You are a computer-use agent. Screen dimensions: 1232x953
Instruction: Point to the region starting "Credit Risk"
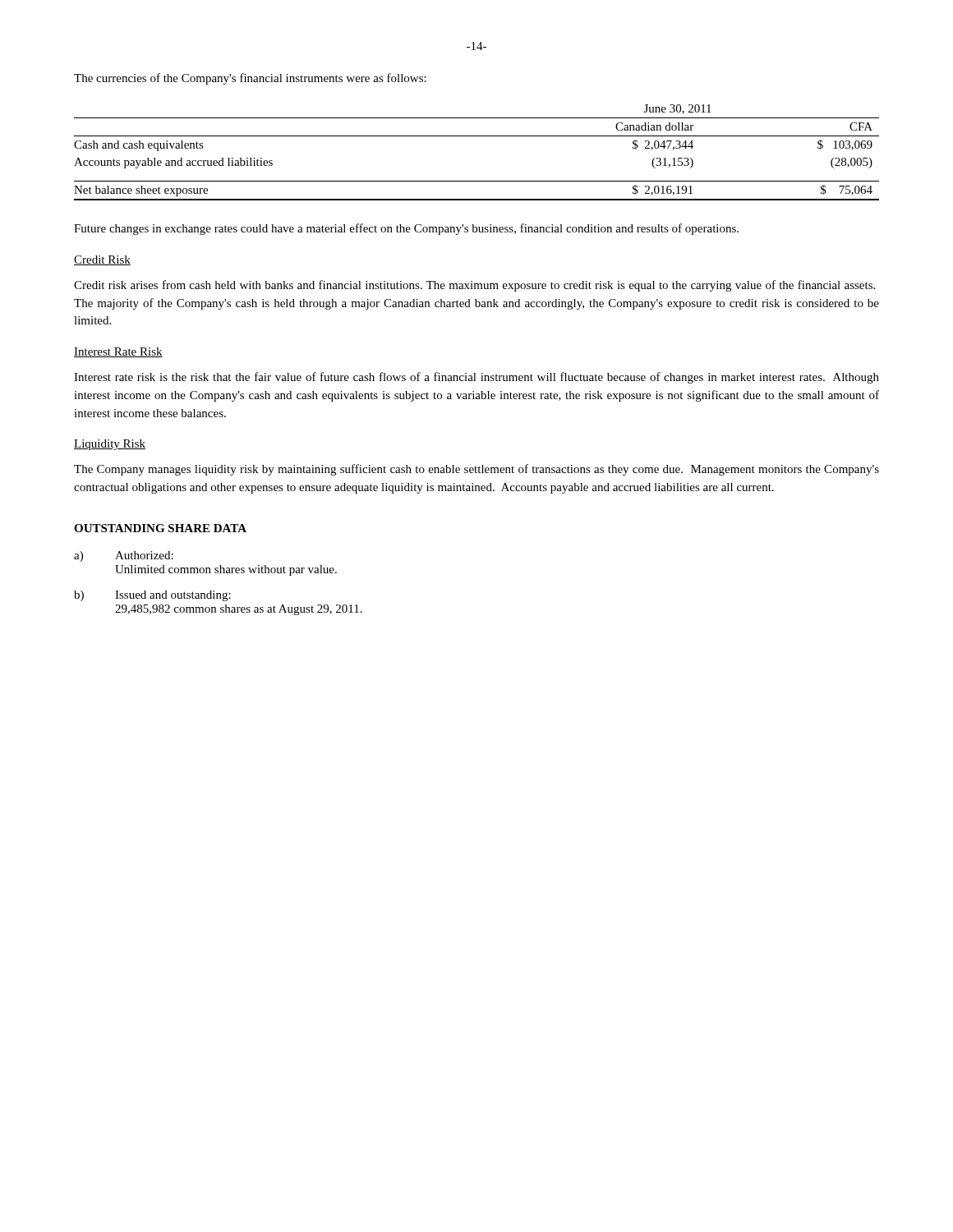(x=102, y=259)
